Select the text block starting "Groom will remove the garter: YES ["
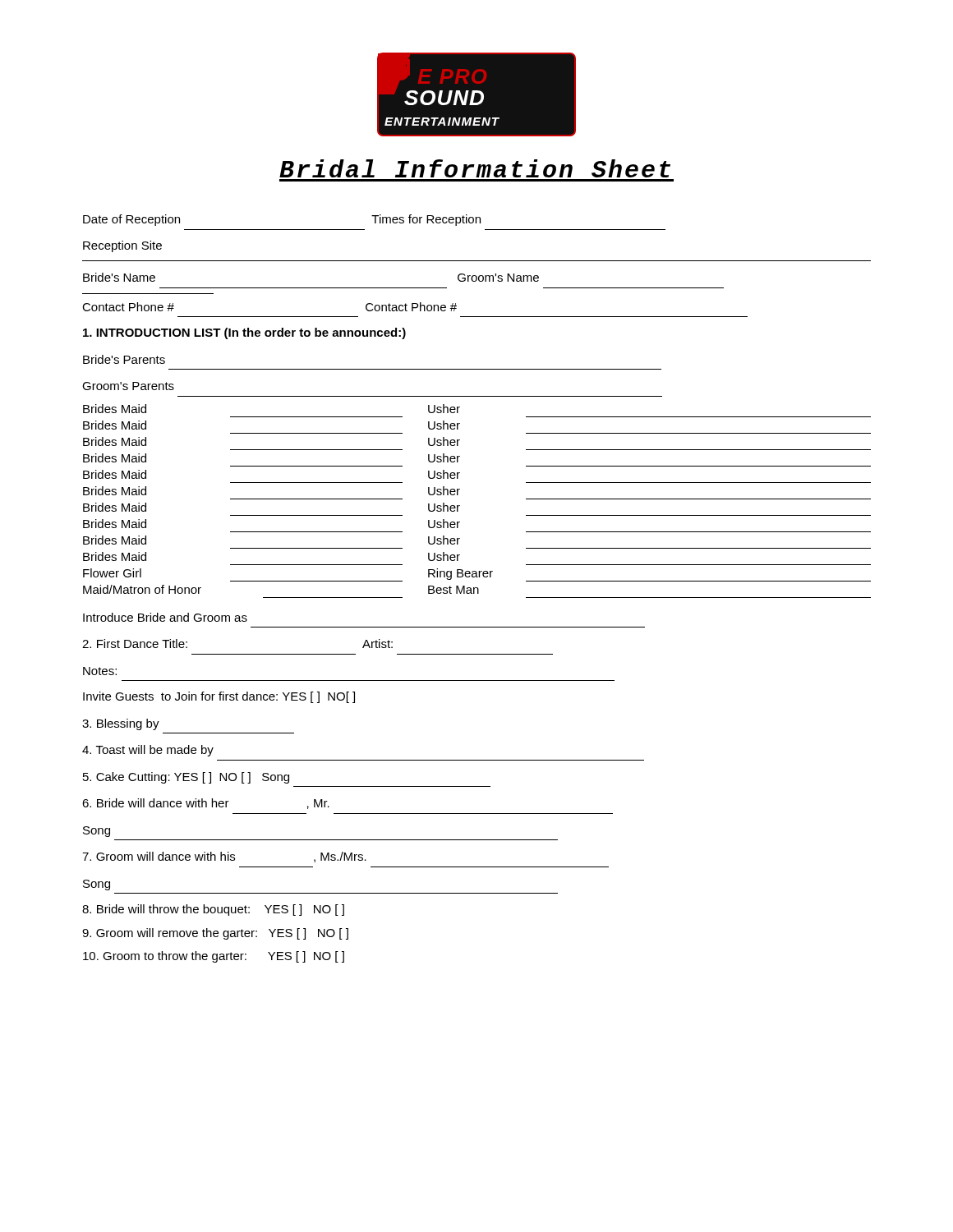The height and width of the screenshot is (1232, 953). click(216, 932)
